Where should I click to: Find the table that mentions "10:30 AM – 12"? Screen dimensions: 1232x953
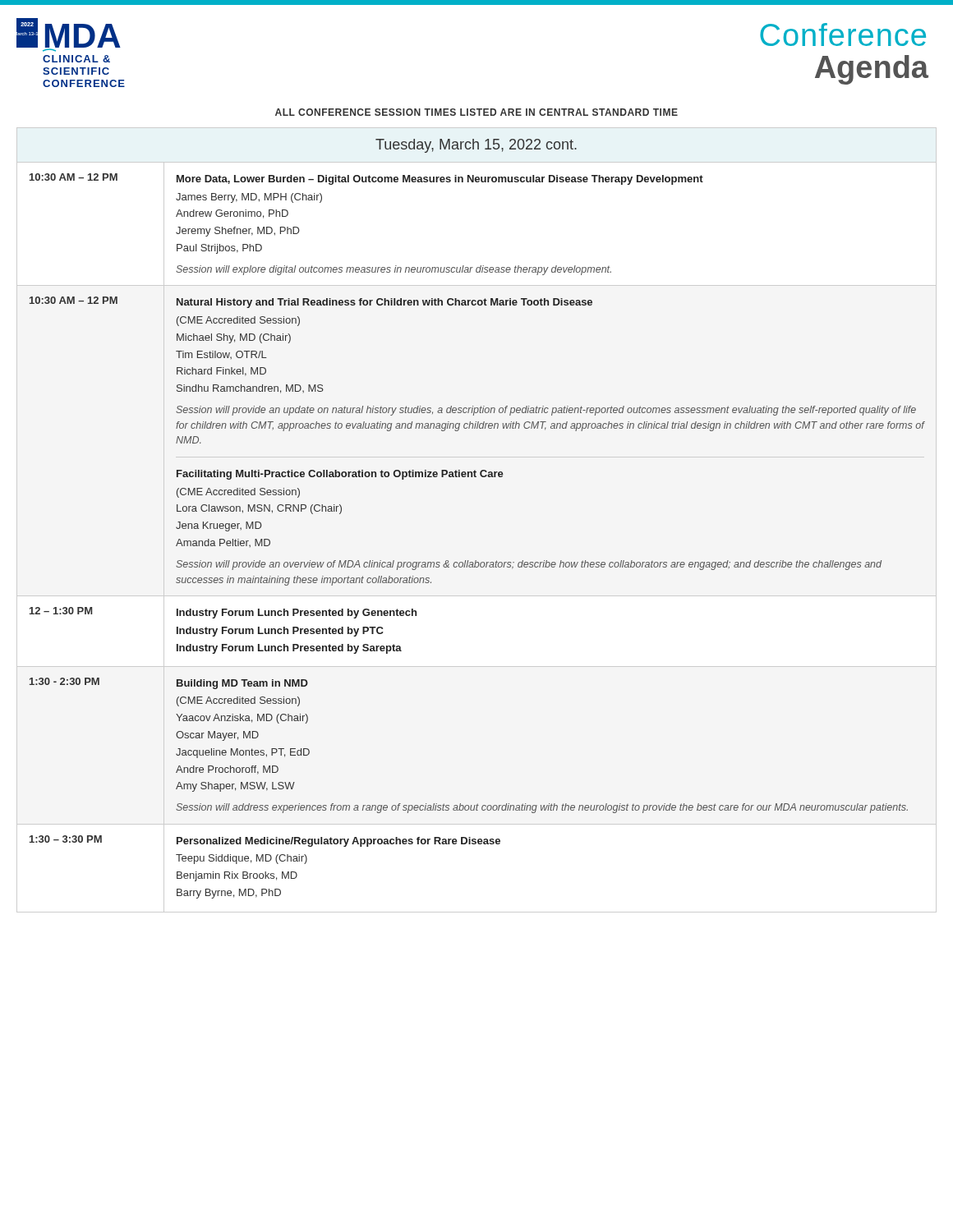point(476,520)
